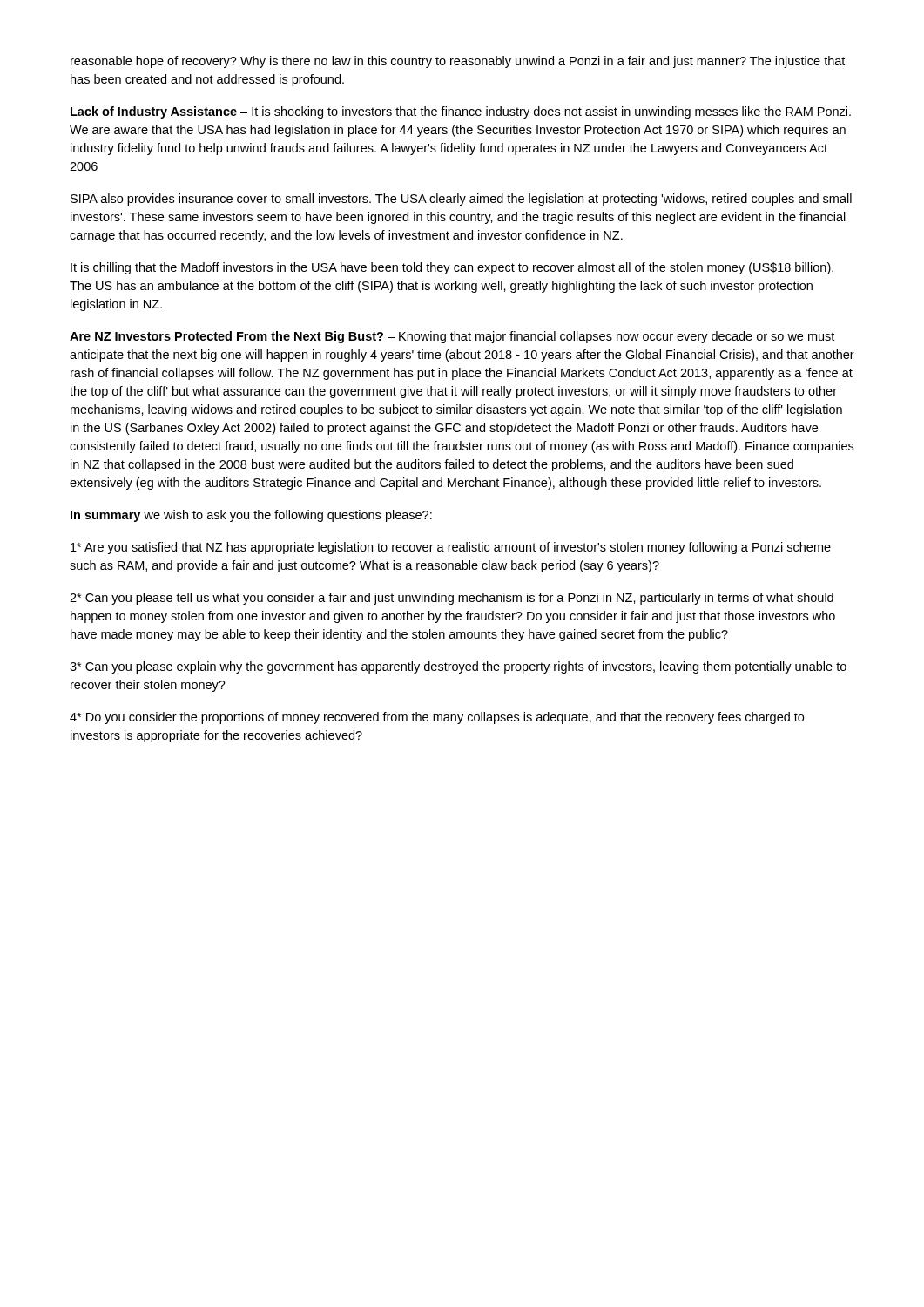Navigate to the element starting "3* Can you please"
924x1307 pixels.
(458, 676)
